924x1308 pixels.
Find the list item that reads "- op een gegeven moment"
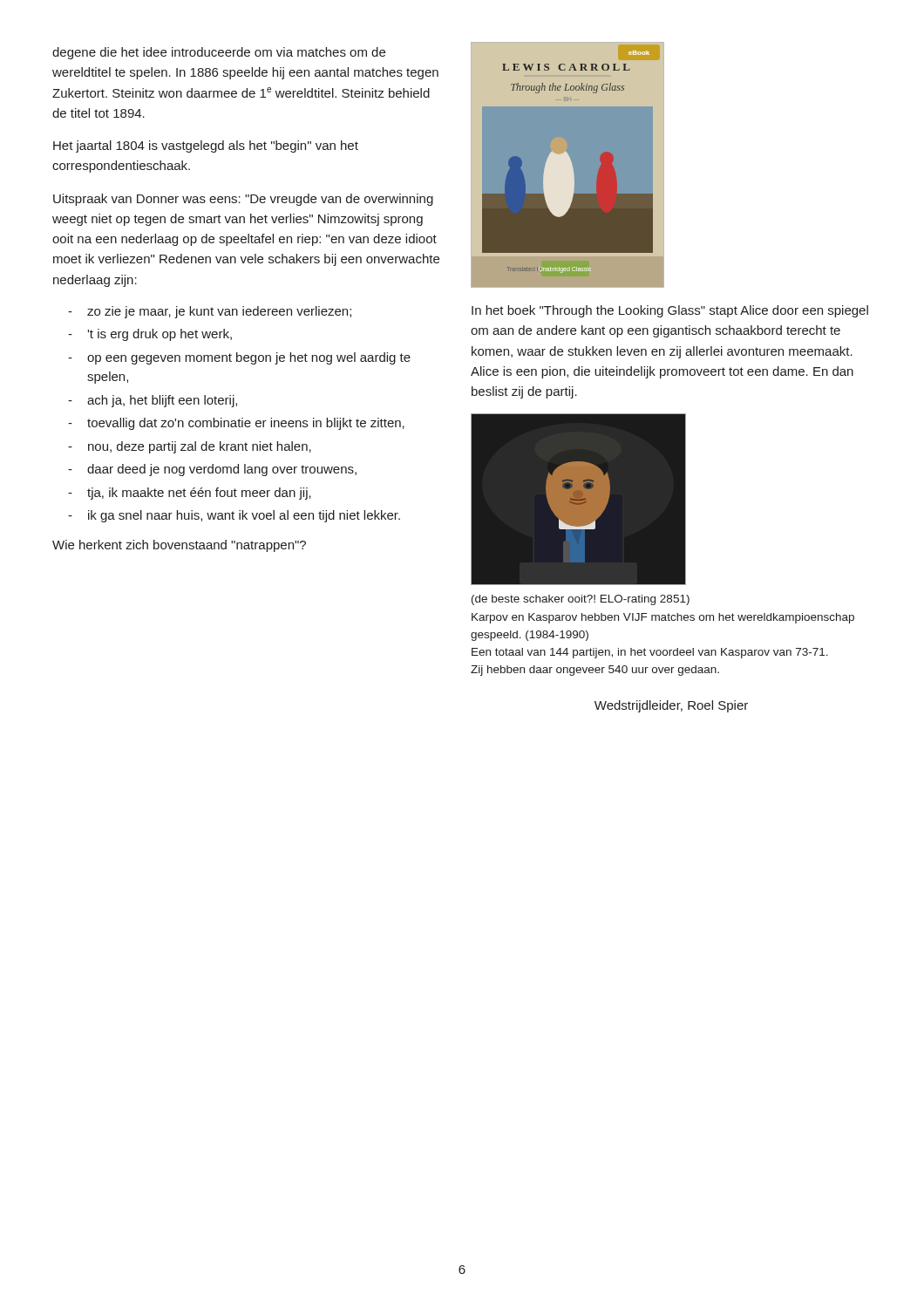256,367
